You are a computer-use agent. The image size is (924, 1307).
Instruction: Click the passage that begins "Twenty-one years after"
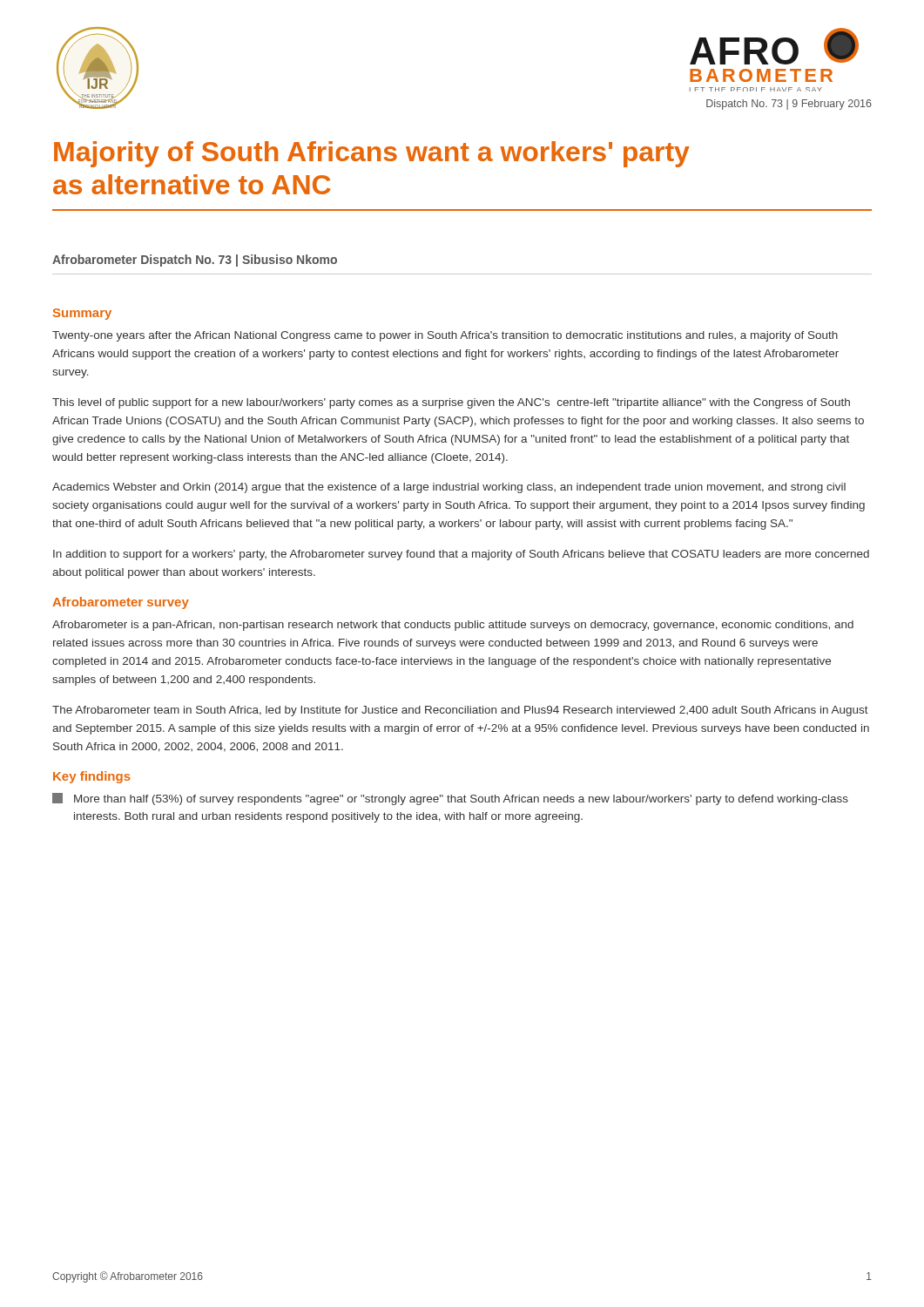[446, 353]
